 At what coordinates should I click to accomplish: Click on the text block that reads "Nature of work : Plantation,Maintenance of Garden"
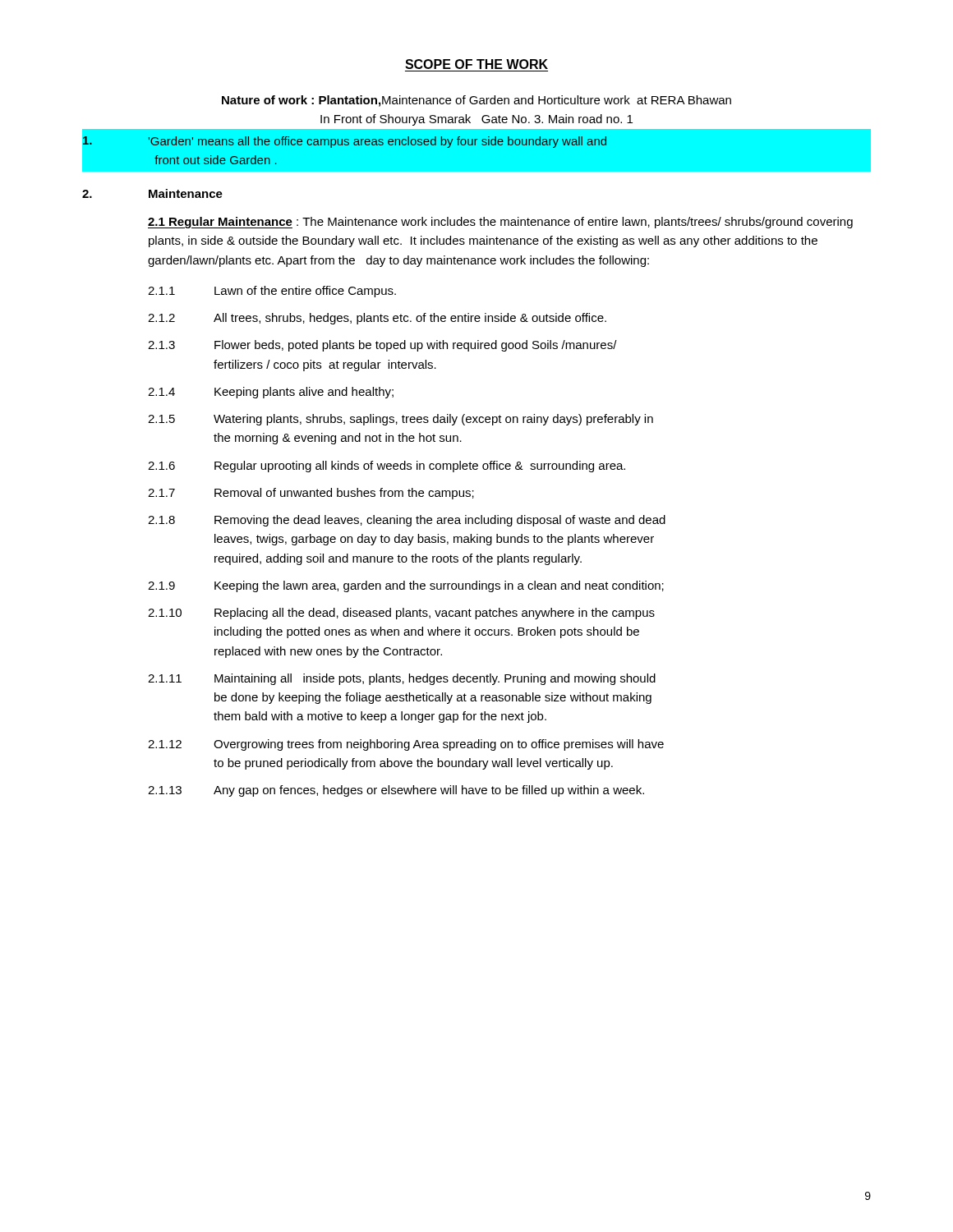pos(476,109)
